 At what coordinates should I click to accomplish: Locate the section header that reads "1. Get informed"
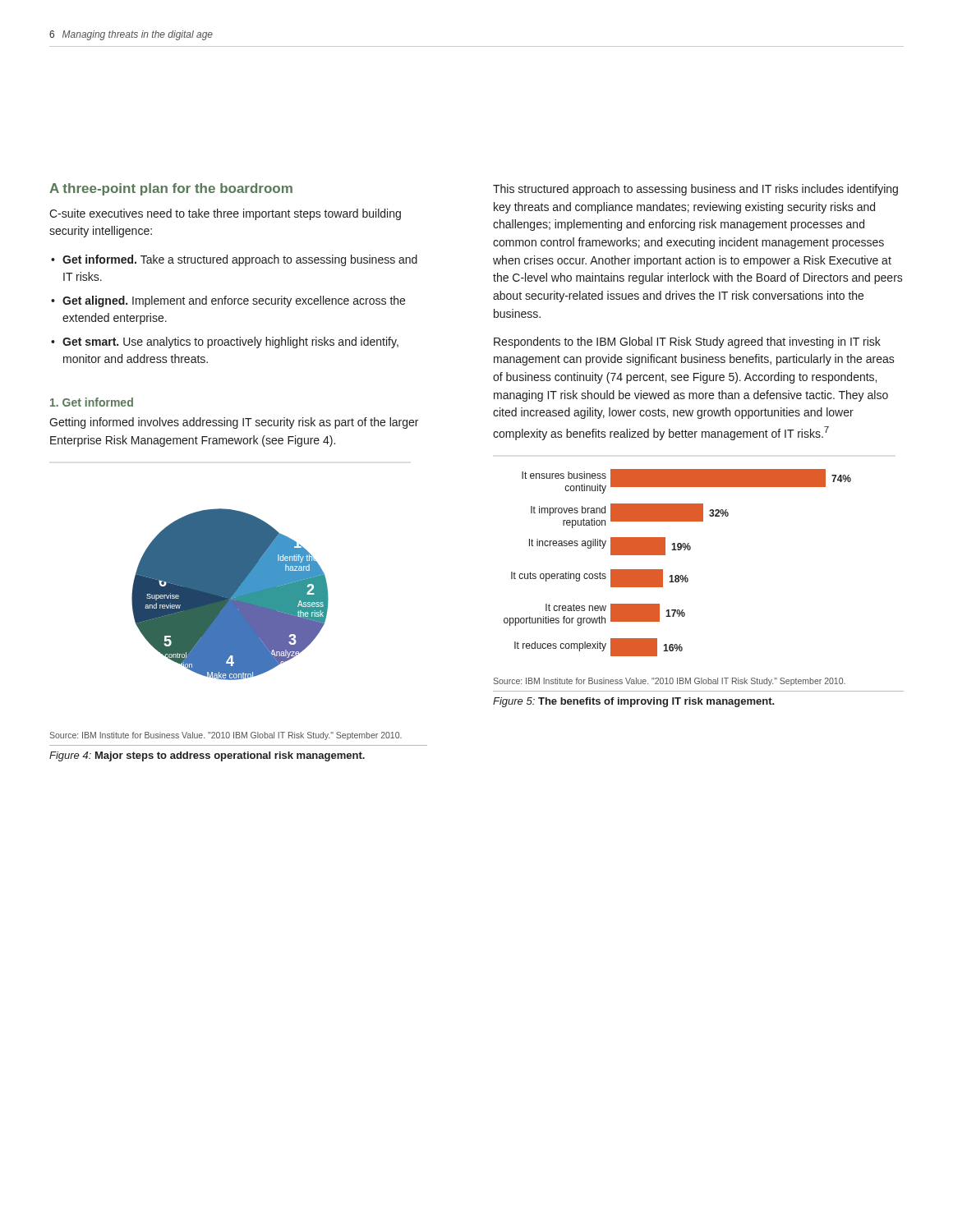pyautogui.click(x=91, y=402)
